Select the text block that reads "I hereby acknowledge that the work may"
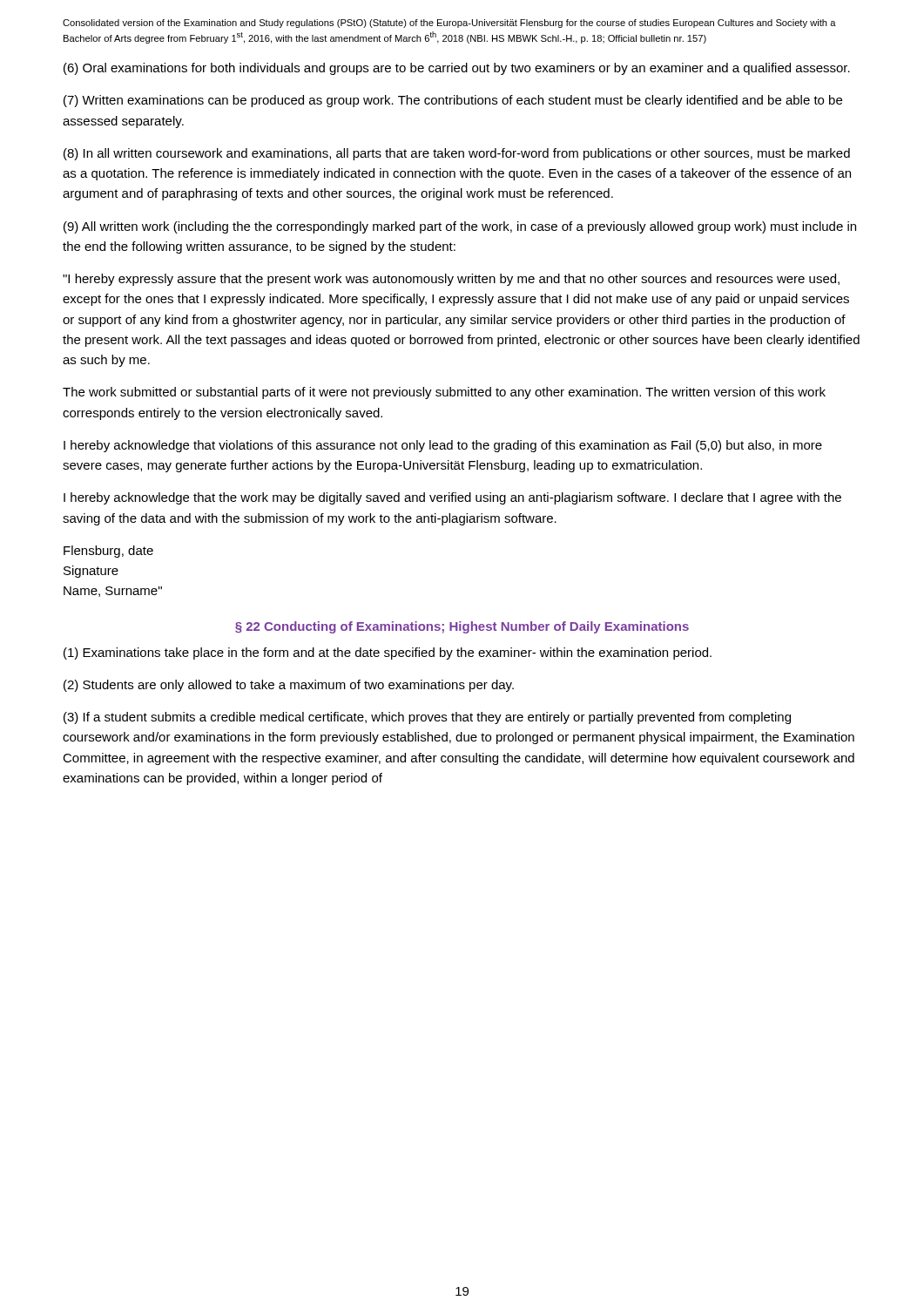The height and width of the screenshot is (1307, 924). (452, 508)
